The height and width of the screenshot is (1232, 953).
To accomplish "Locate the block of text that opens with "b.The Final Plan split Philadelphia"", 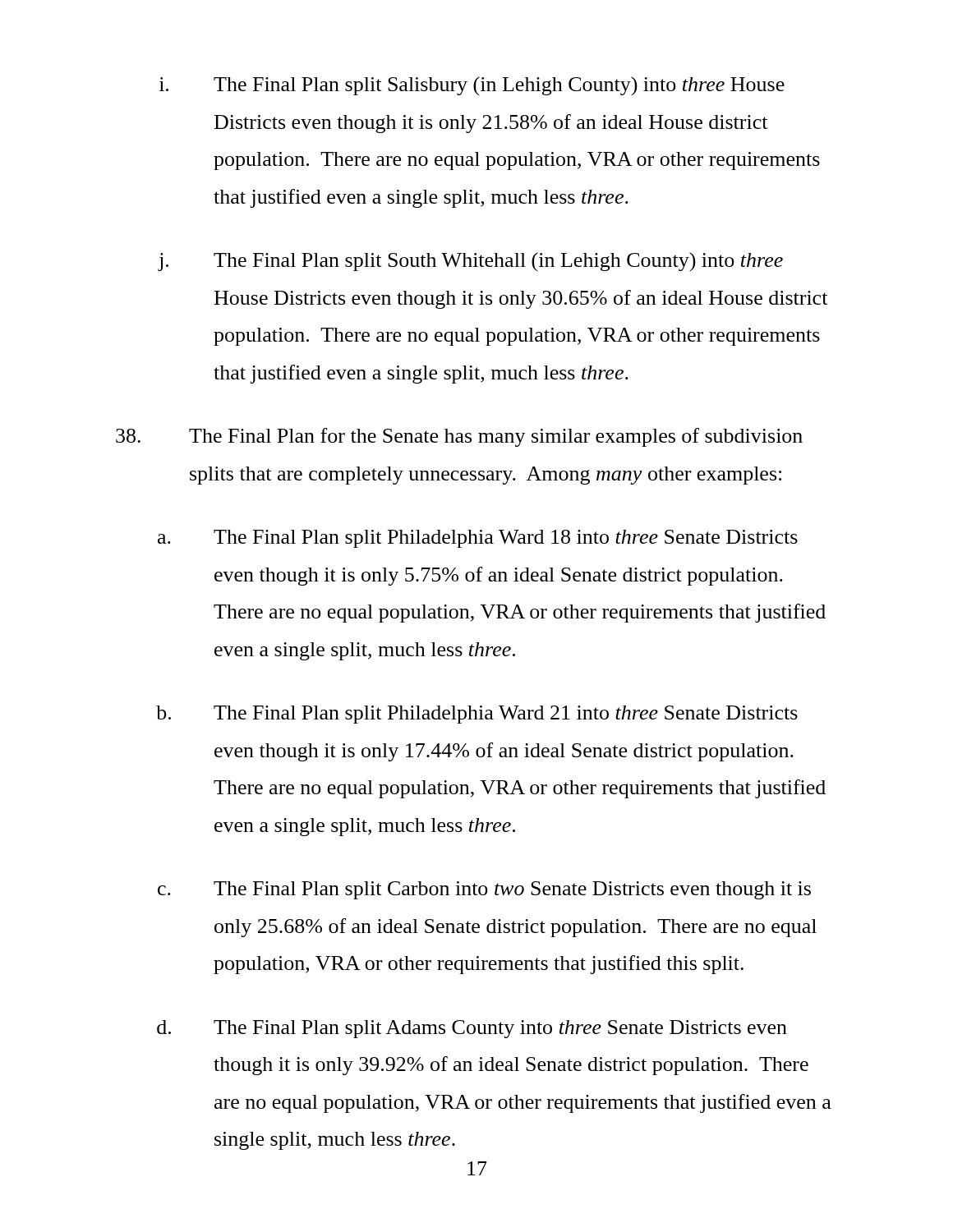I will coord(477,715).
